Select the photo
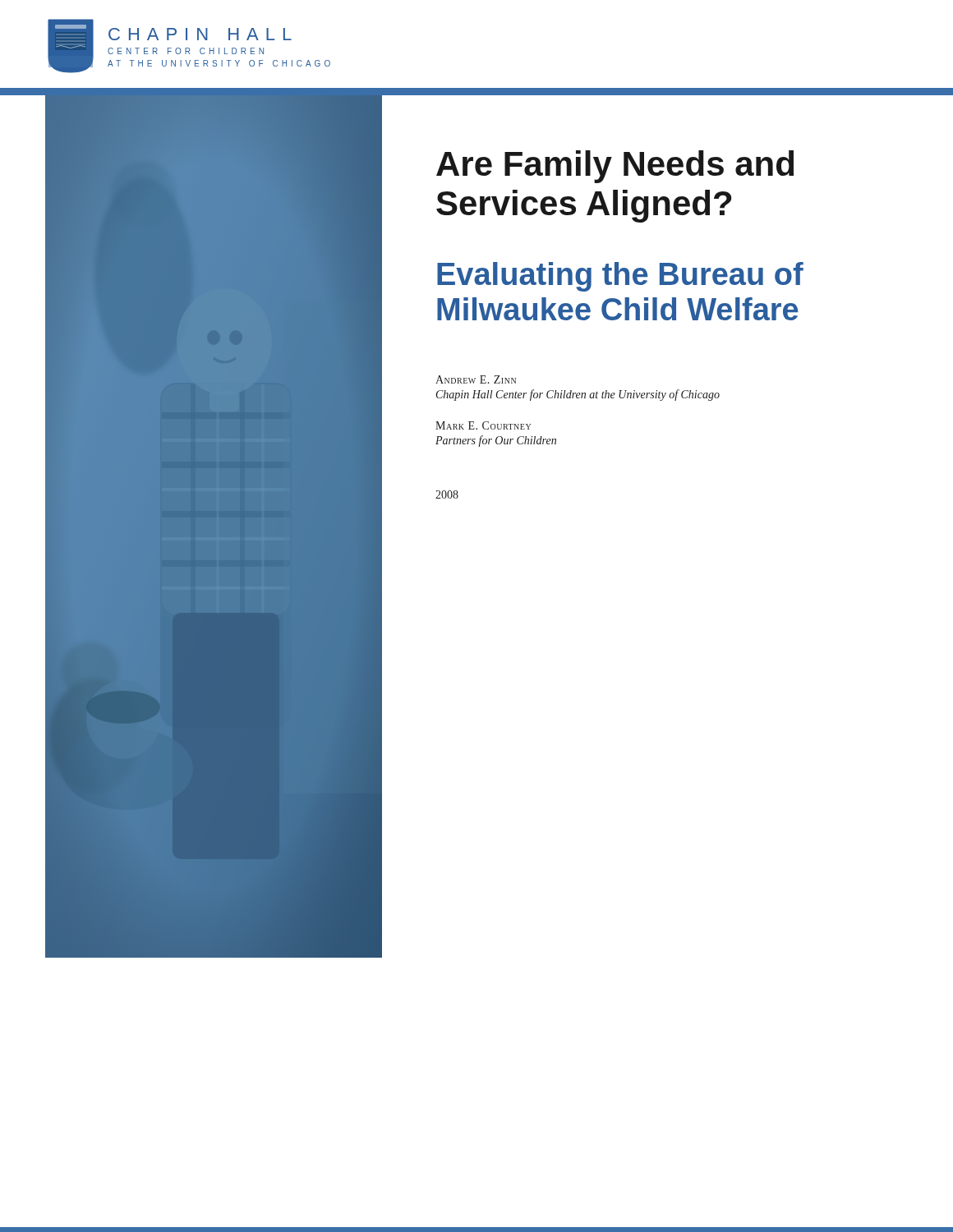The height and width of the screenshot is (1232, 953). [x=214, y=526]
